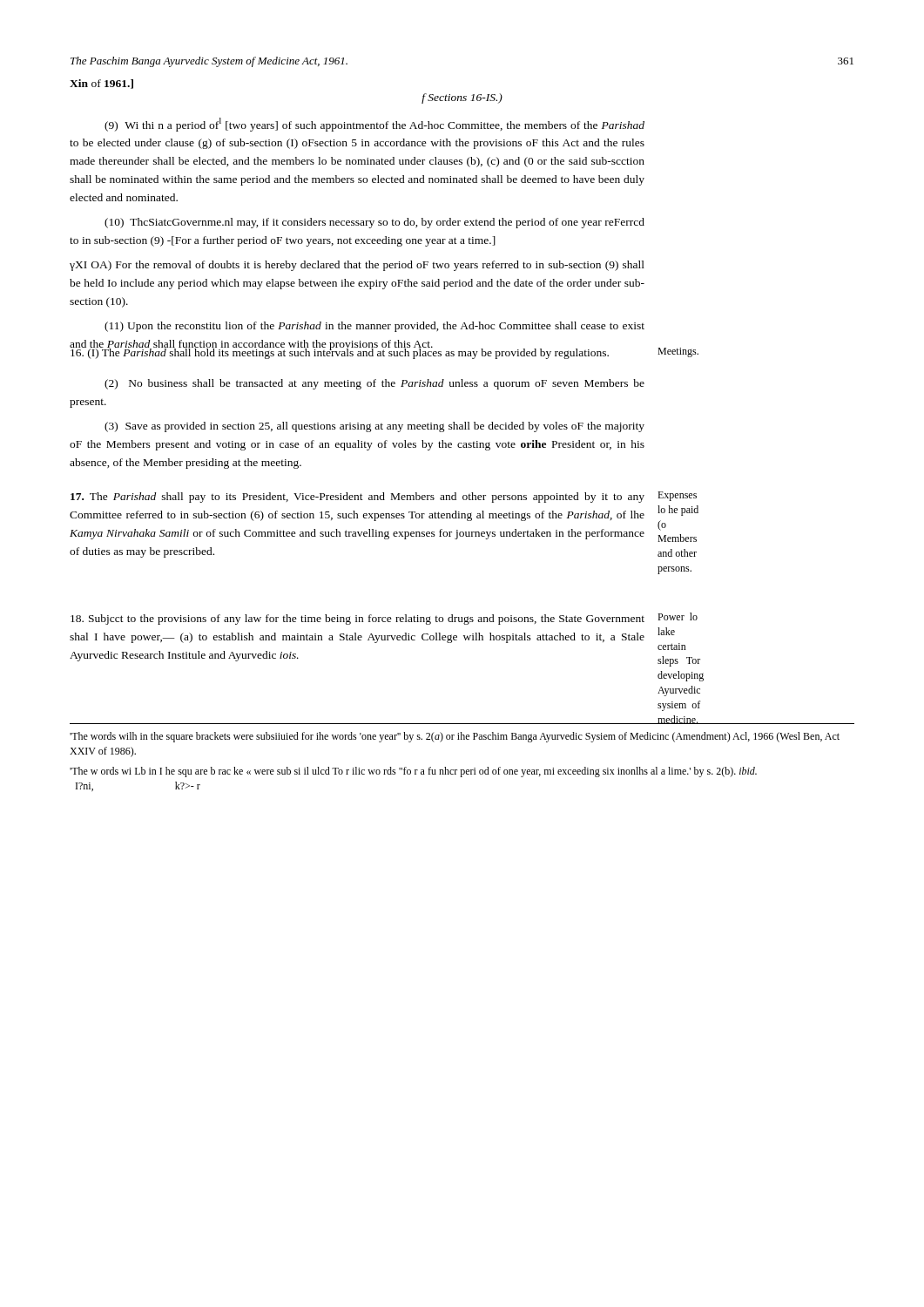This screenshot has height=1307, width=924.
Task: Find the section header with the text "f Sections 16-IS.)"
Action: pyautogui.click(x=462, y=97)
